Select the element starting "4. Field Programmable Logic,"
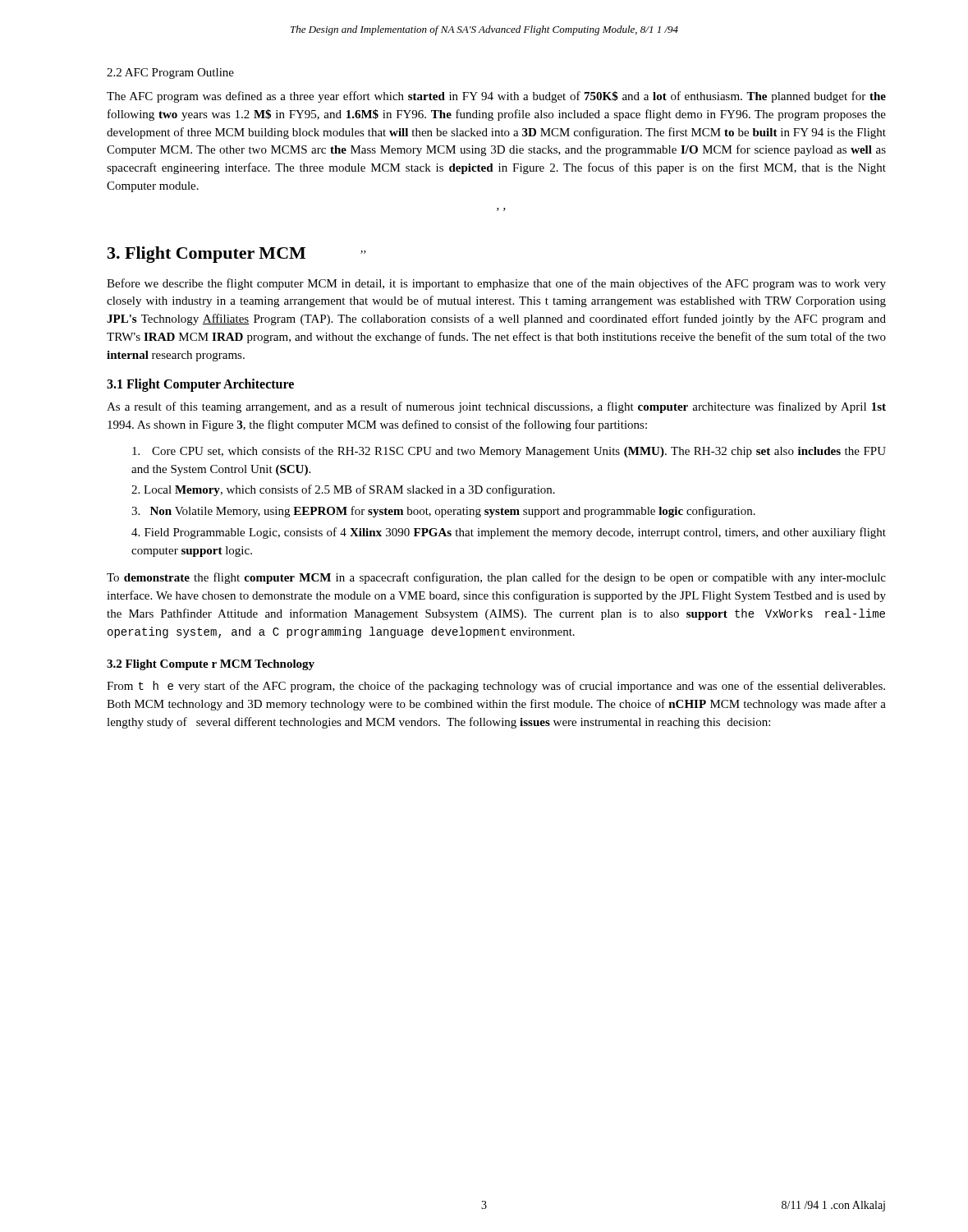Image resolution: width=968 pixels, height=1232 pixels. click(509, 541)
